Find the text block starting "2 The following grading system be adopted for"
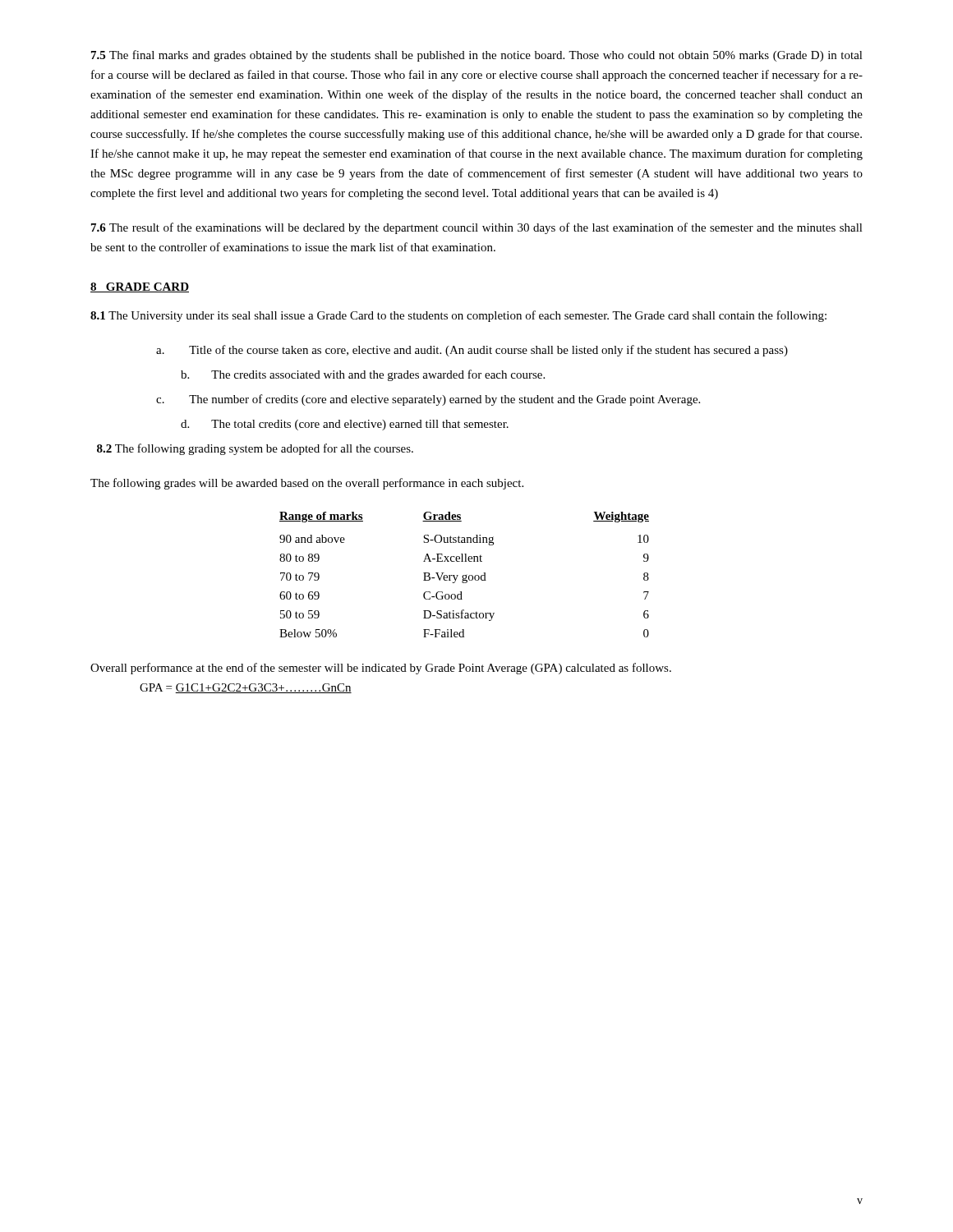The width and height of the screenshot is (953, 1232). pyautogui.click(x=252, y=448)
